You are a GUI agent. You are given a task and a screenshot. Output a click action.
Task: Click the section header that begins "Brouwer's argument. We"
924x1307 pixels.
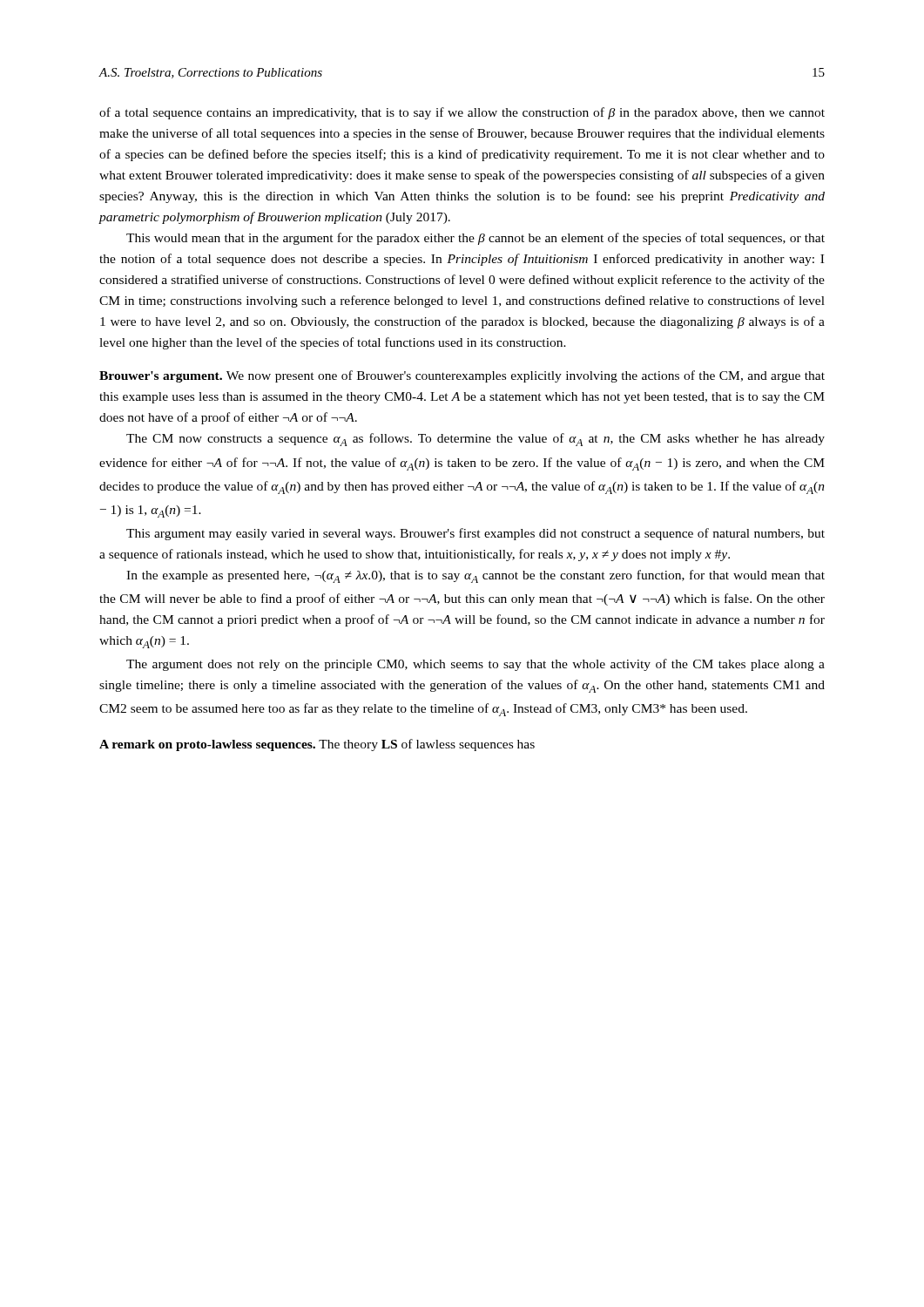point(462,397)
